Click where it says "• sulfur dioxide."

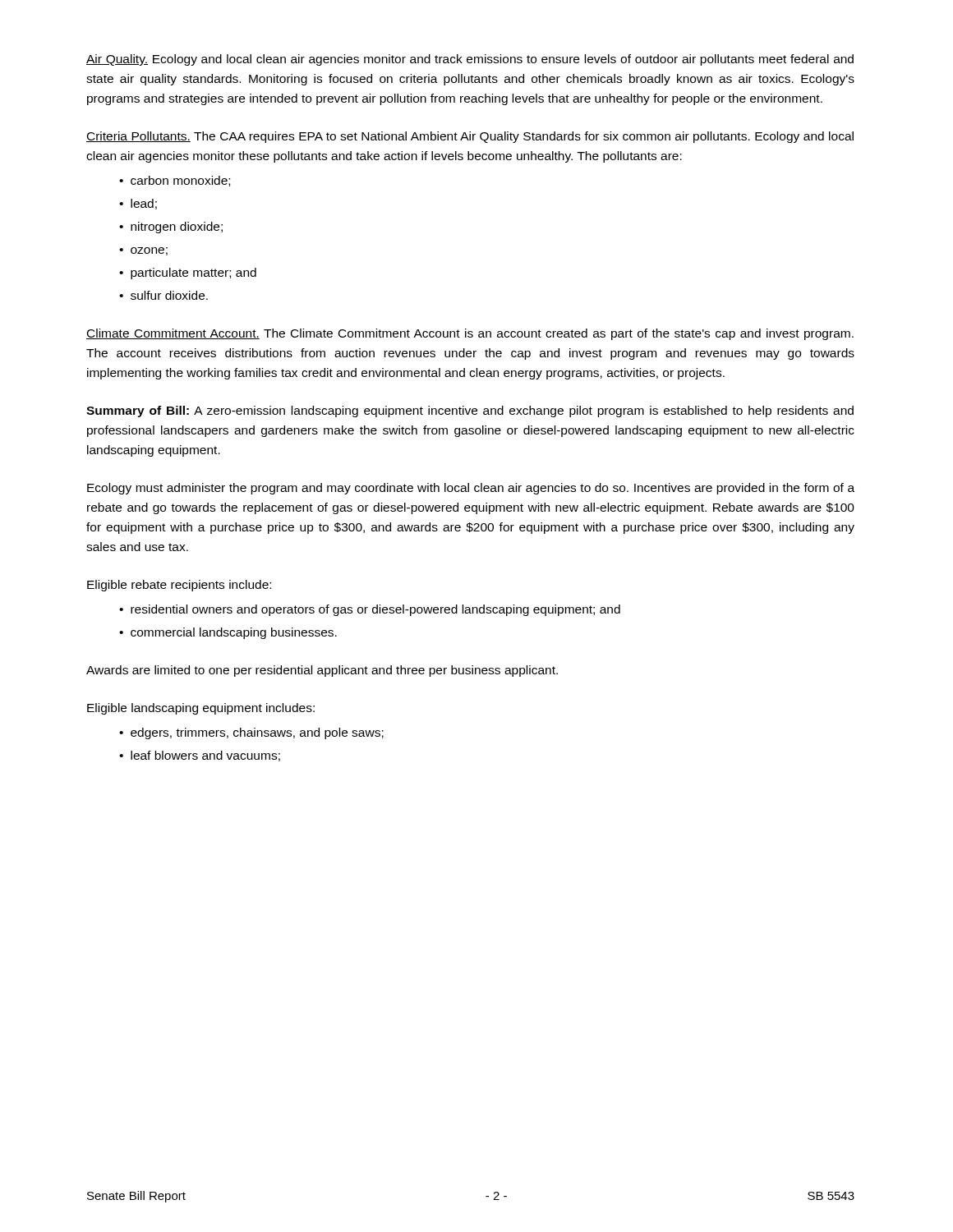[164, 296]
